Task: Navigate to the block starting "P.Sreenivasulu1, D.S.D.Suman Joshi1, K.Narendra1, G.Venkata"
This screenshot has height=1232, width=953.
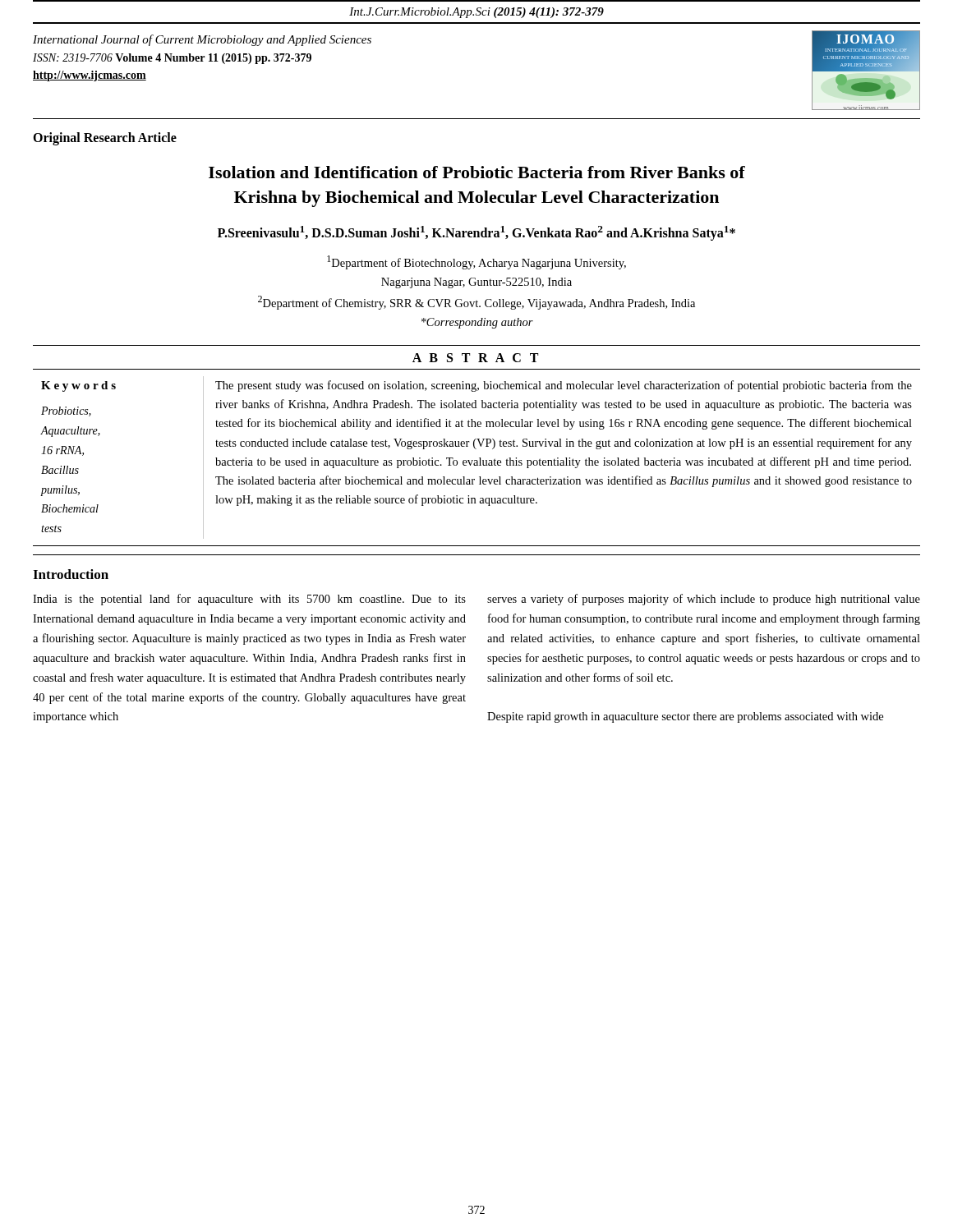Action: point(476,231)
